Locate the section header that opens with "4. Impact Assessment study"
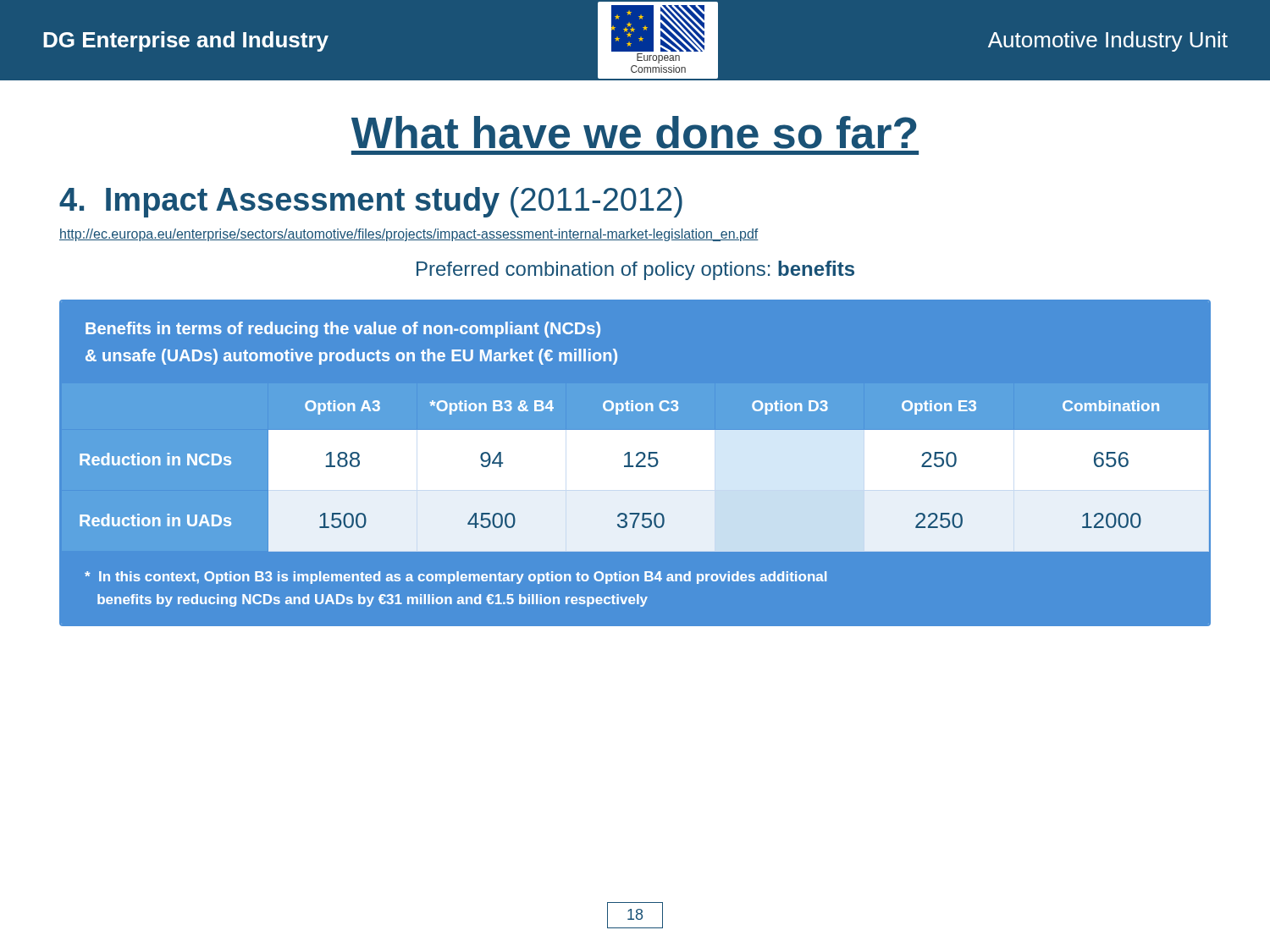Screen dimensions: 952x1270 pos(372,200)
